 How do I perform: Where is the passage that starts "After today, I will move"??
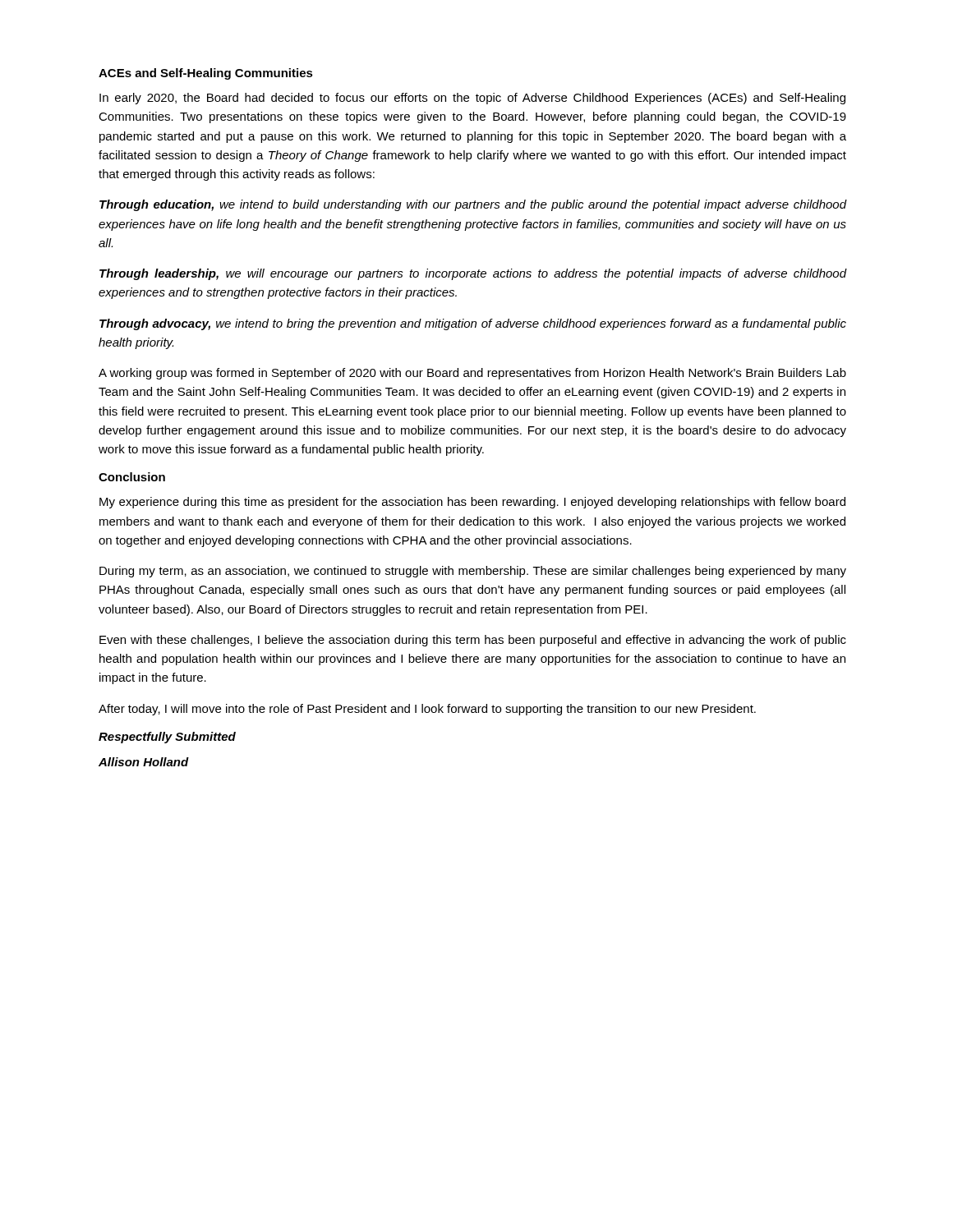point(428,708)
